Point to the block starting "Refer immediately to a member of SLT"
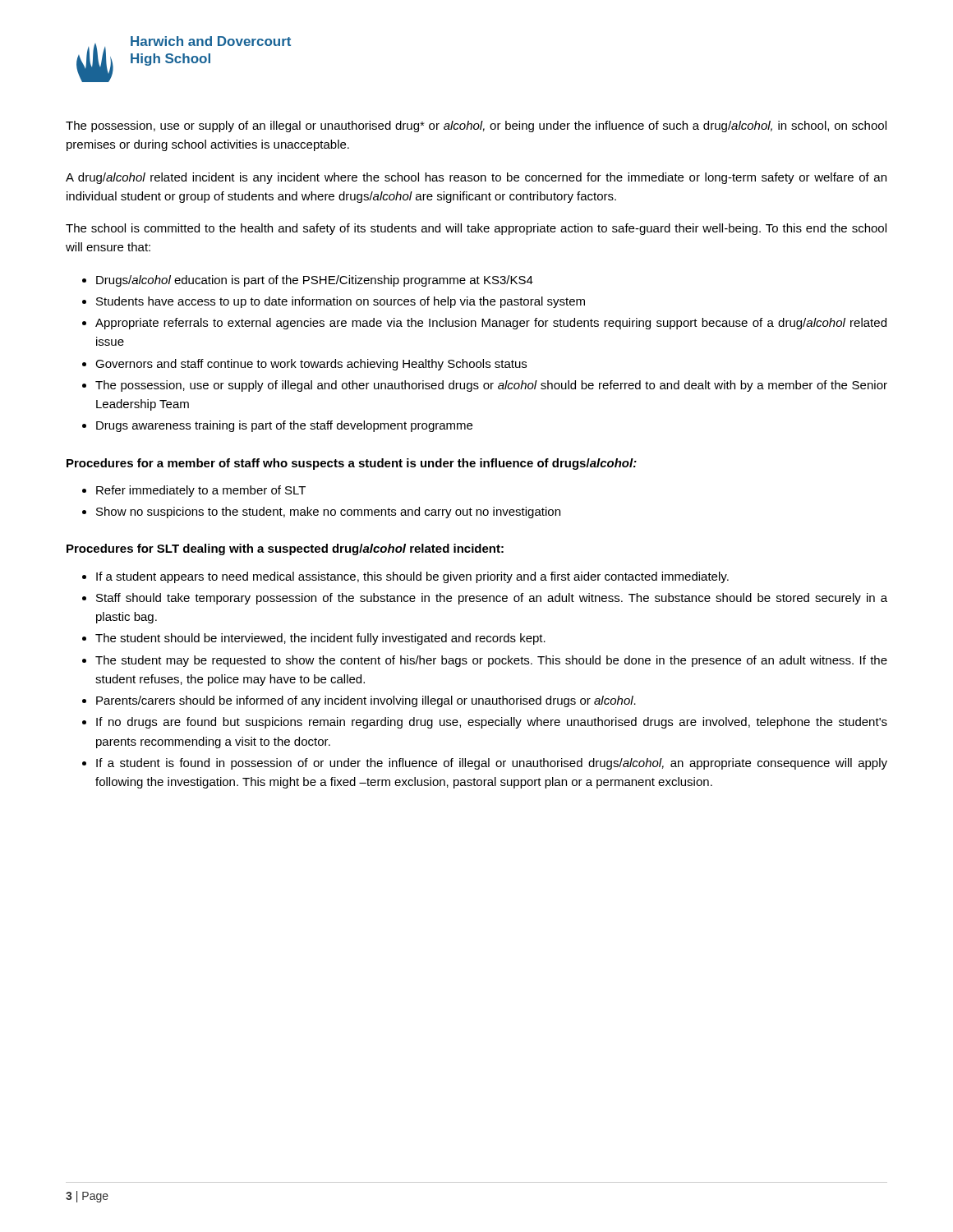Viewport: 953px width, 1232px height. pos(201,490)
